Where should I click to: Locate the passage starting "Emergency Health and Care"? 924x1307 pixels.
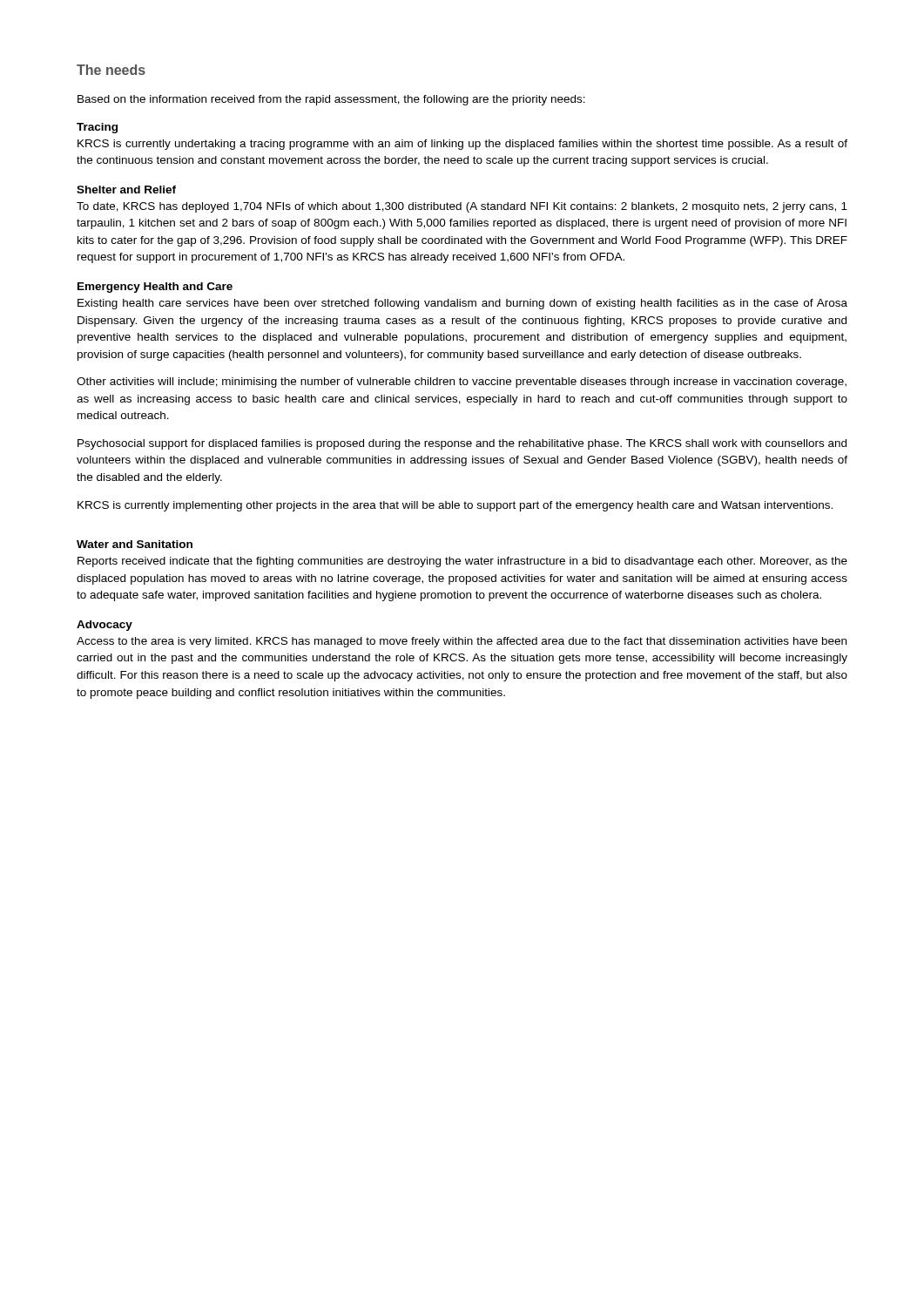coord(155,286)
